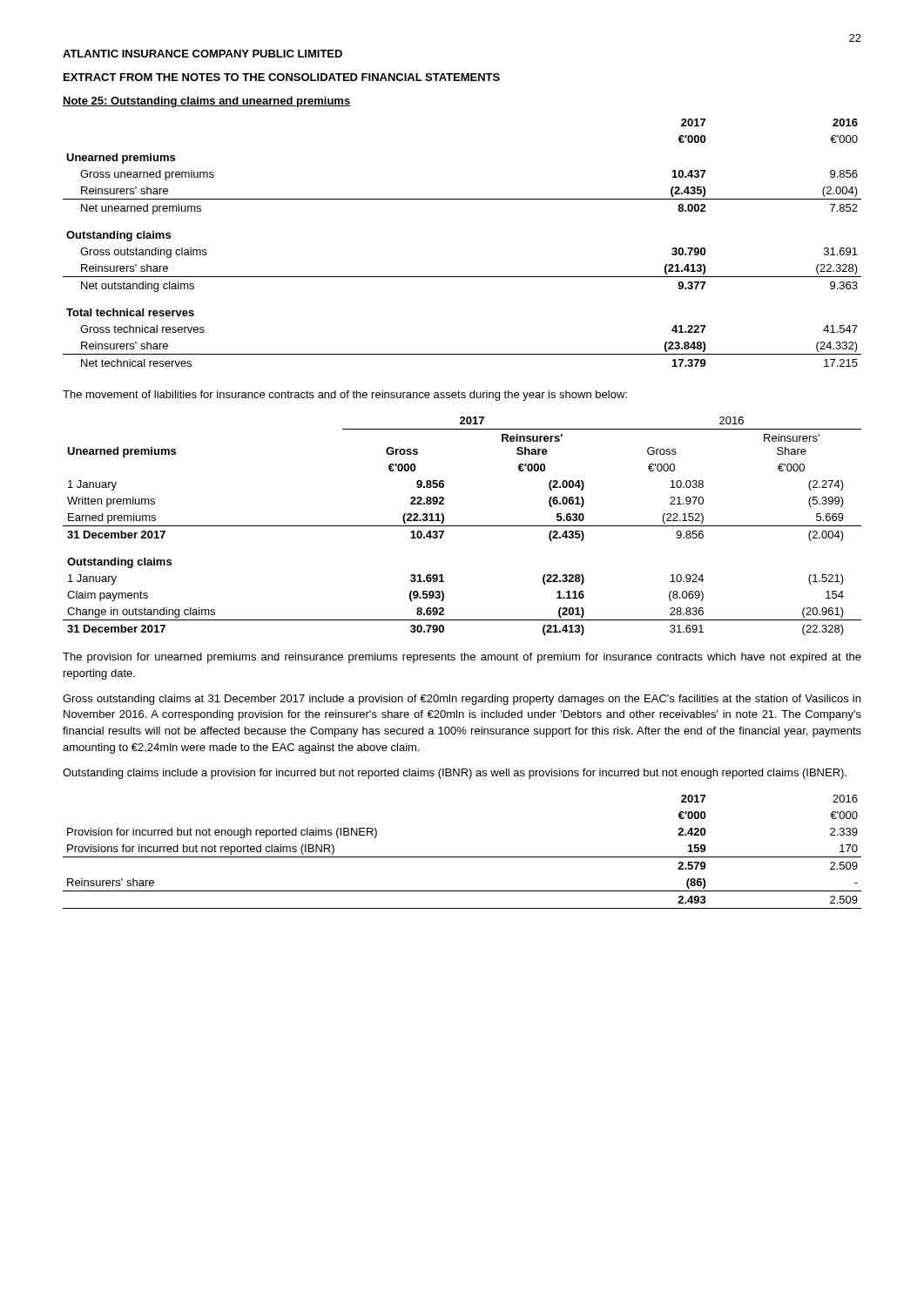924x1307 pixels.
Task: Find the block on this page that starts "Gross outstanding claims"
Action: point(462,723)
